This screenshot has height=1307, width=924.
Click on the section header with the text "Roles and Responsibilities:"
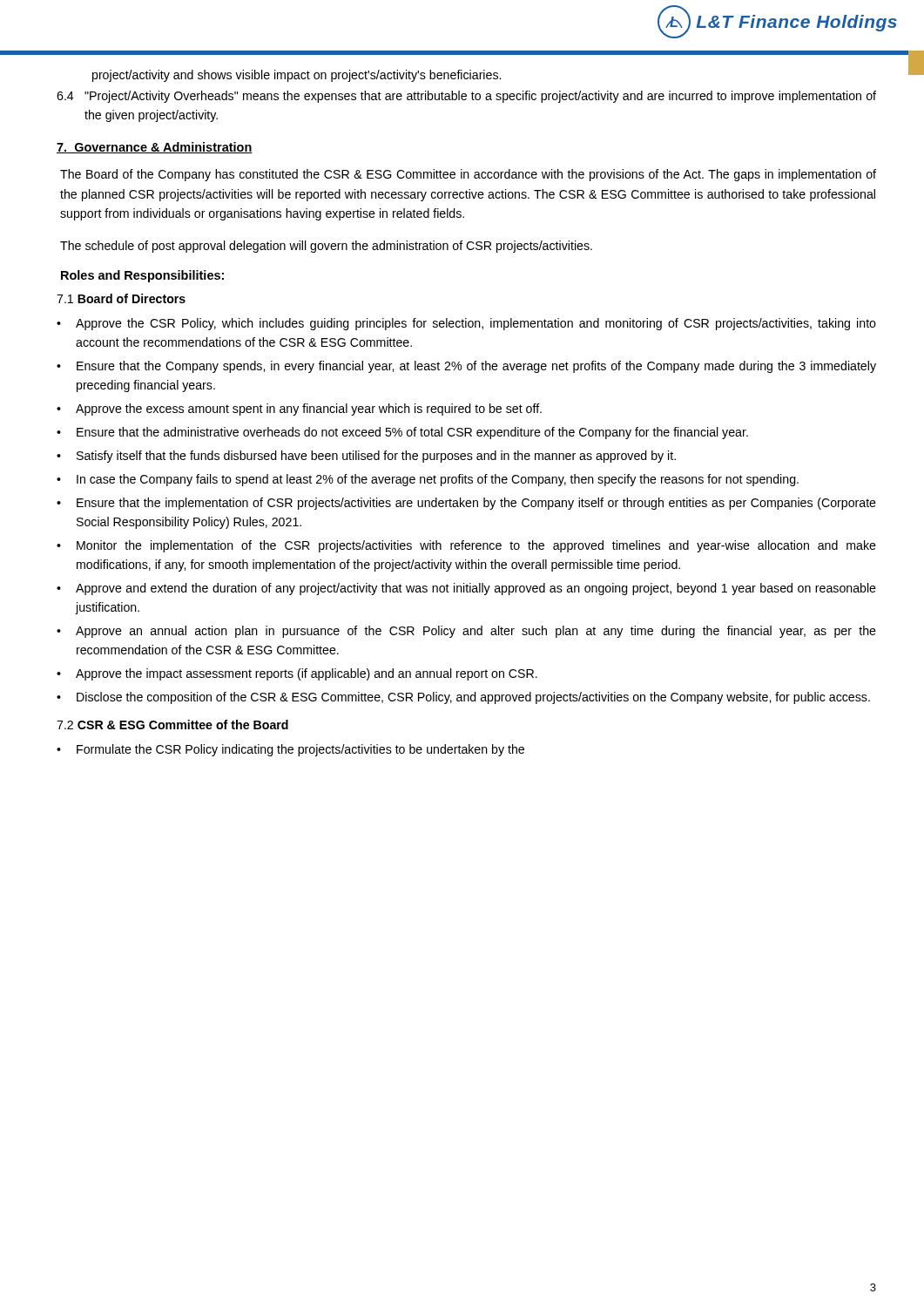(143, 275)
